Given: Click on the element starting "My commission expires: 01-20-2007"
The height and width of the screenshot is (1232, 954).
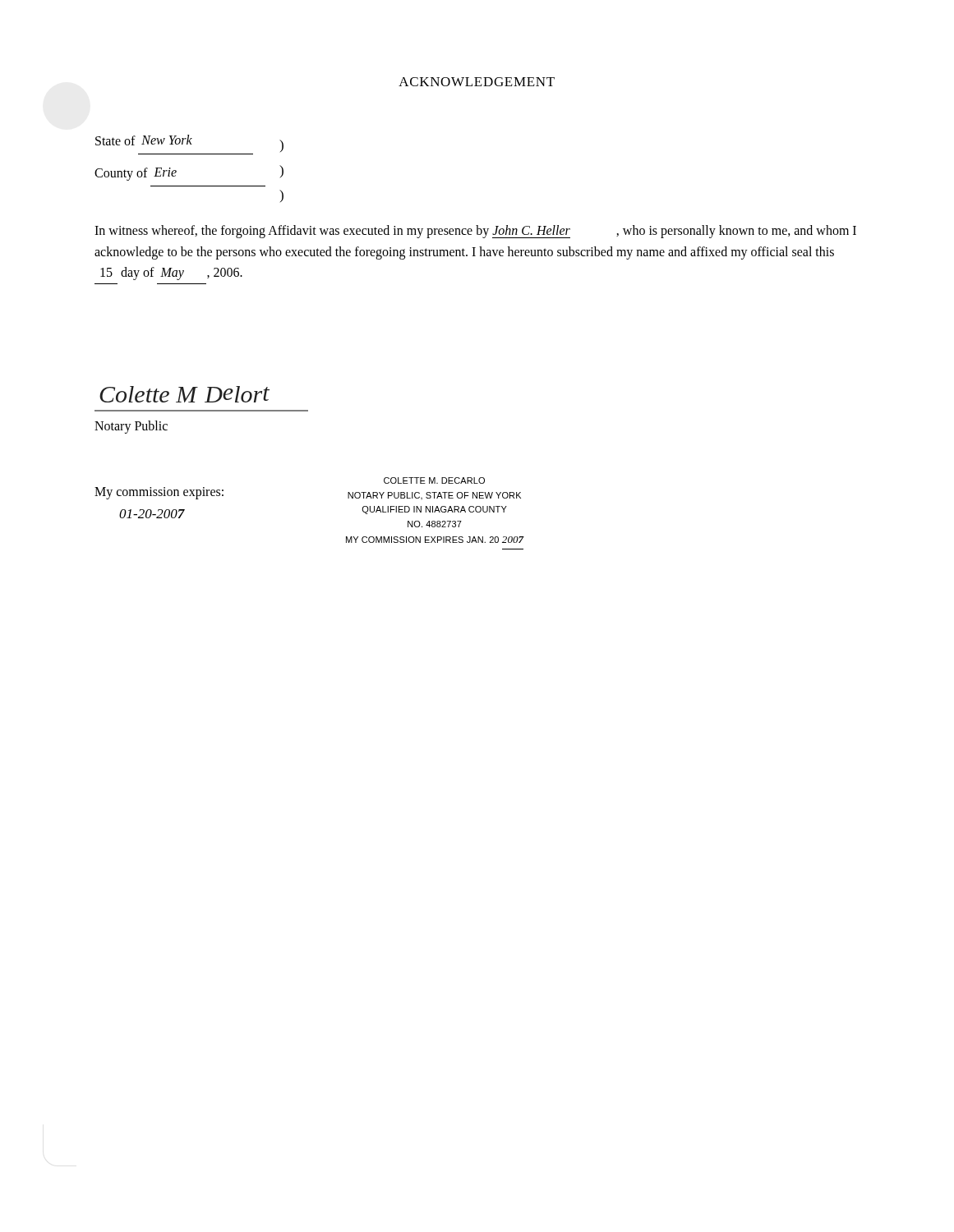Looking at the screenshot, I should [x=160, y=506].
